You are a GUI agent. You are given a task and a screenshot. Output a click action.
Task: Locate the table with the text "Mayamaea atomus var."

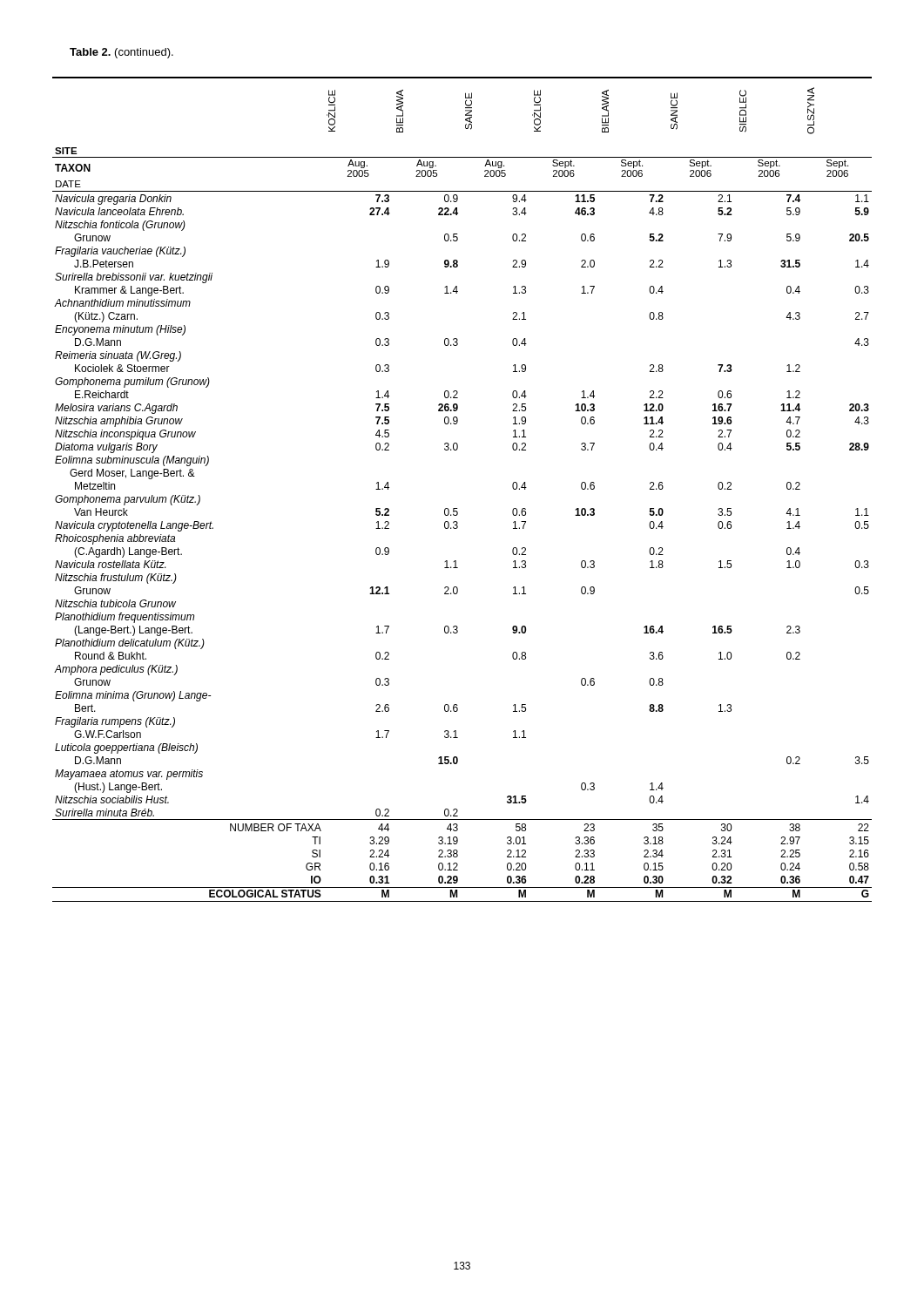tap(462, 489)
